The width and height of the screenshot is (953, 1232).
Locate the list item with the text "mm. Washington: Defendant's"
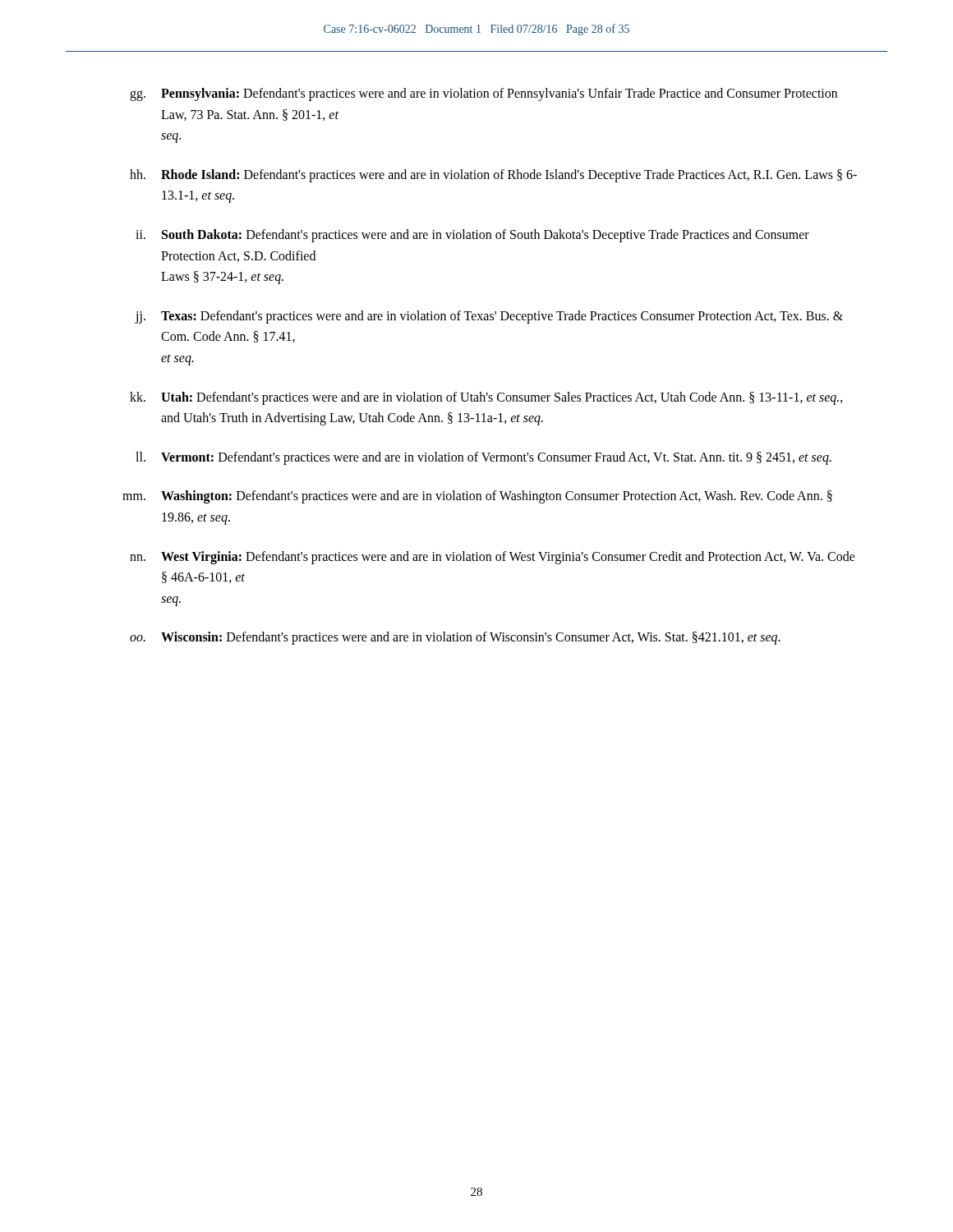(476, 507)
